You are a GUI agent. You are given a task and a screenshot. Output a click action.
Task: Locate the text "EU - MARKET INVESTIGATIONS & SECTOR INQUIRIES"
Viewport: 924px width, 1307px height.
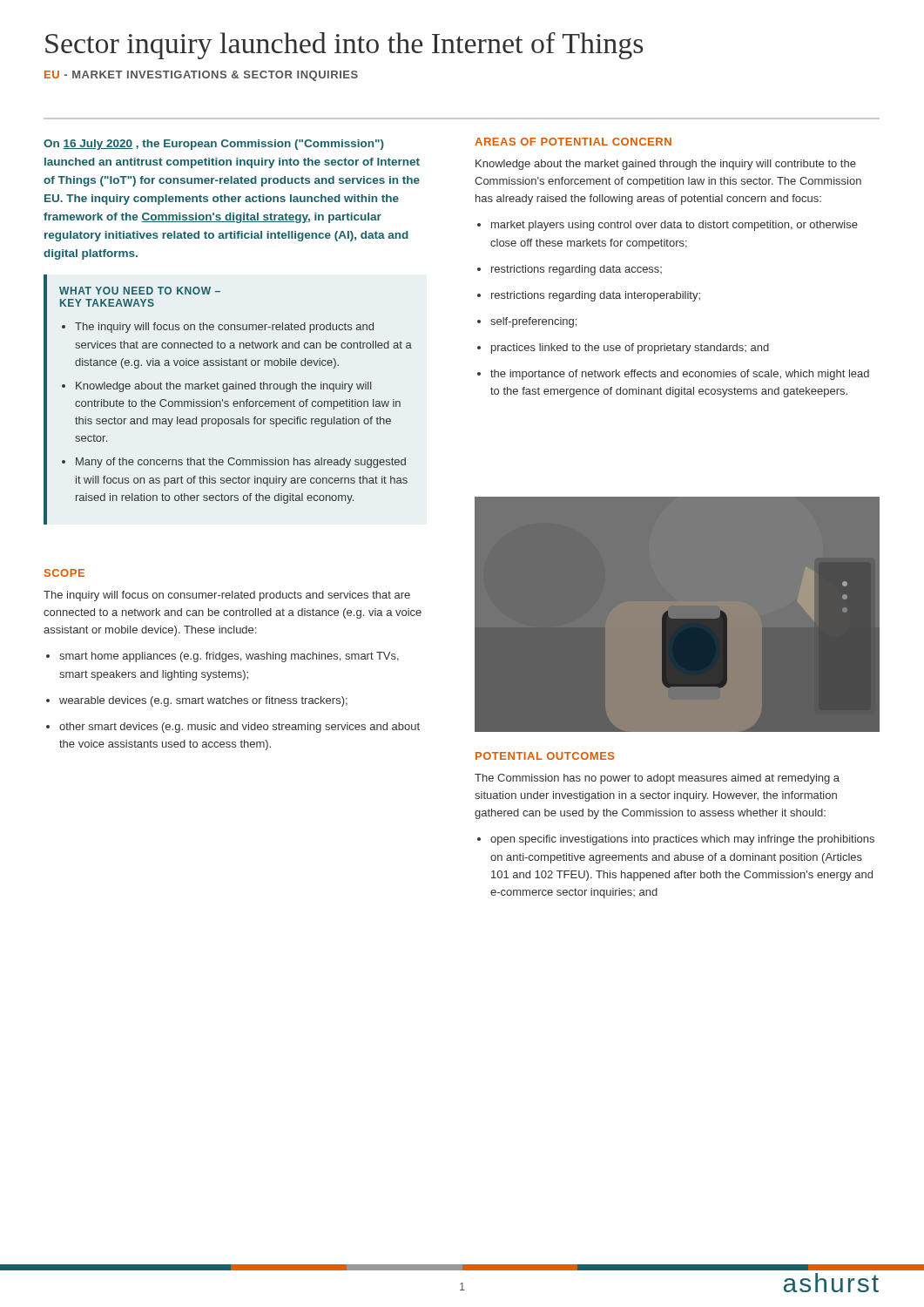click(x=201, y=74)
